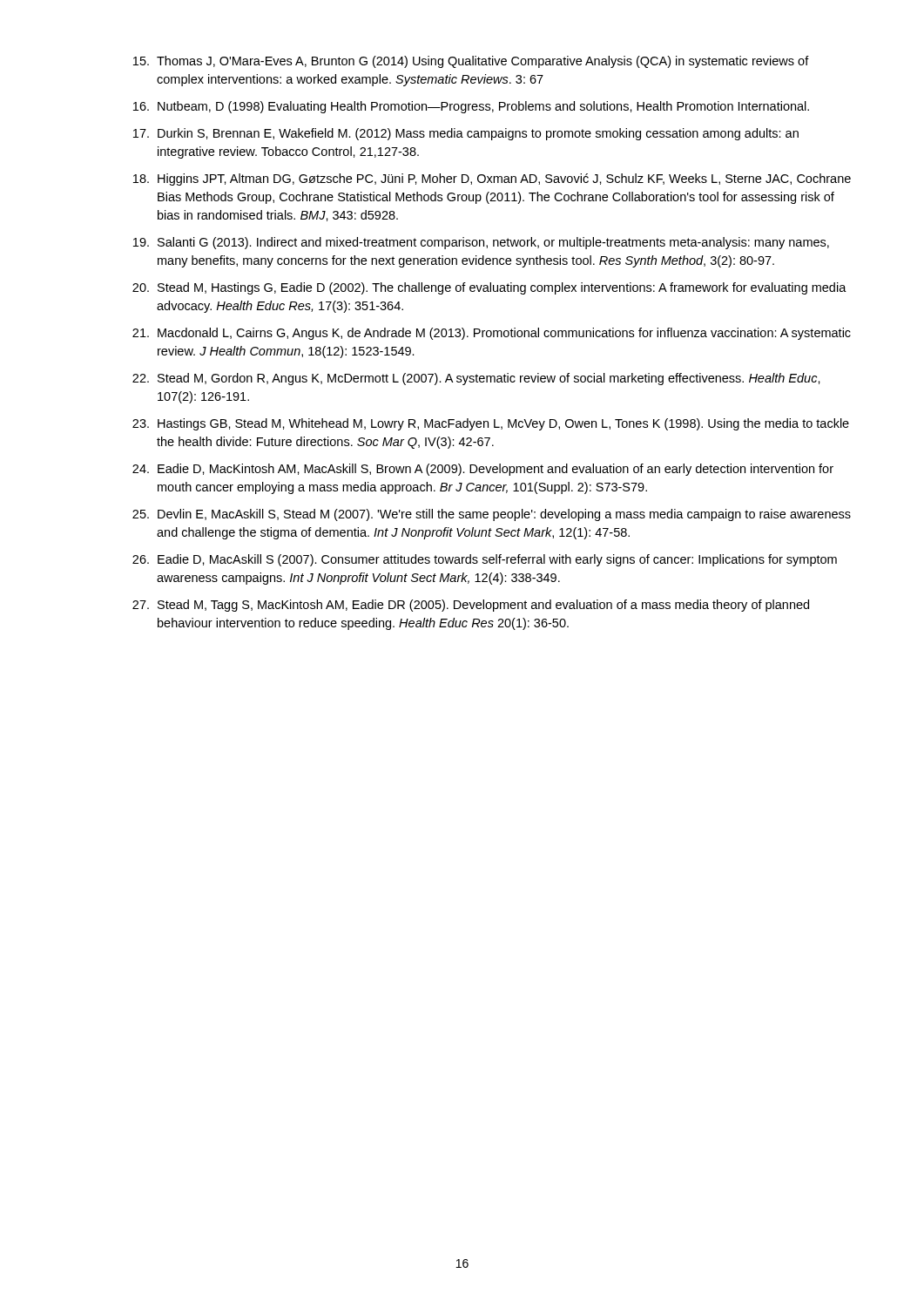Navigate to the text starting "27. Stead M, Tagg S, MacKintosh AM, Eadie"
Screen dimensions: 1307x924
[484, 615]
